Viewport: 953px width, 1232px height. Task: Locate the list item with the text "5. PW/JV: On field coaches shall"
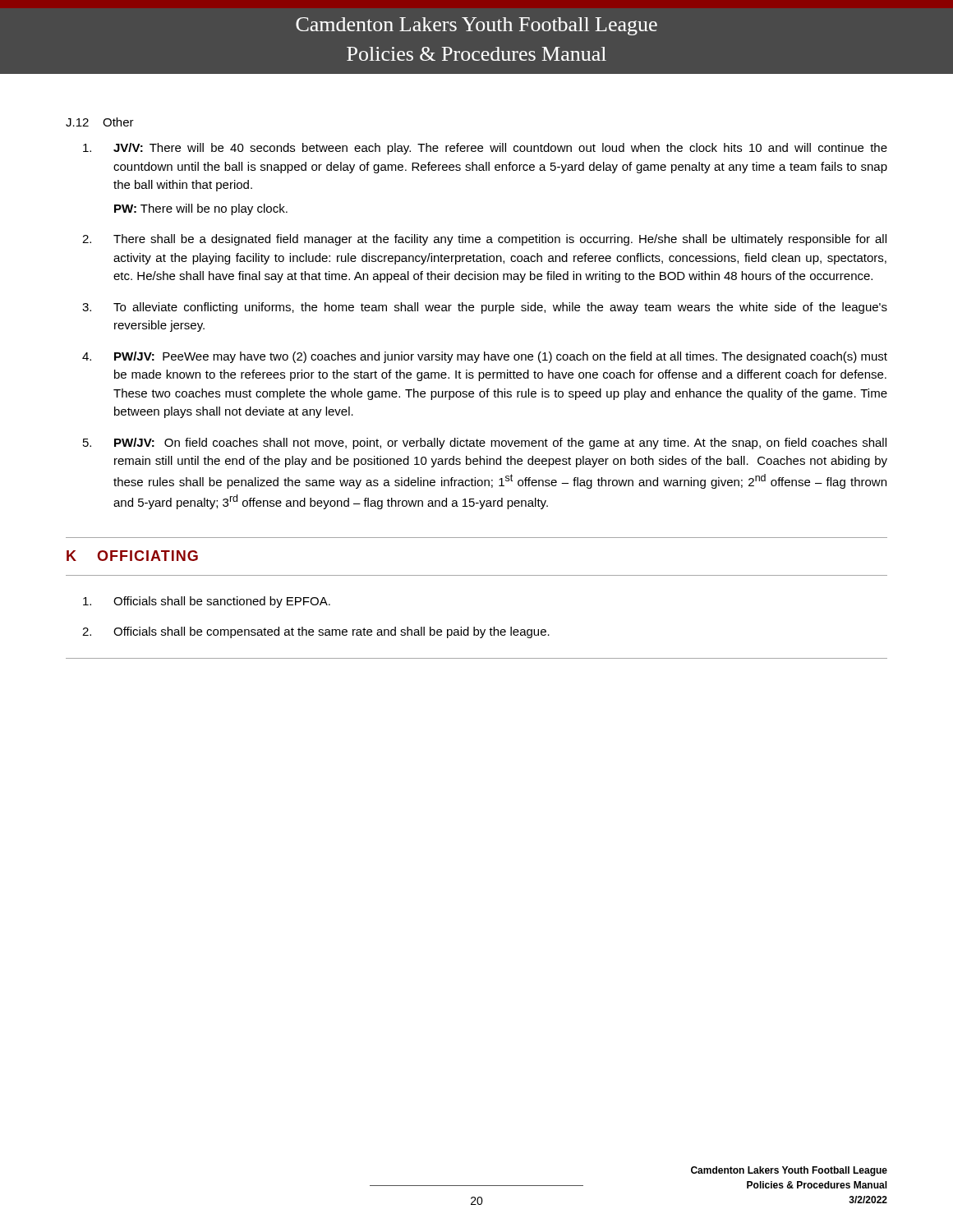click(x=476, y=473)
